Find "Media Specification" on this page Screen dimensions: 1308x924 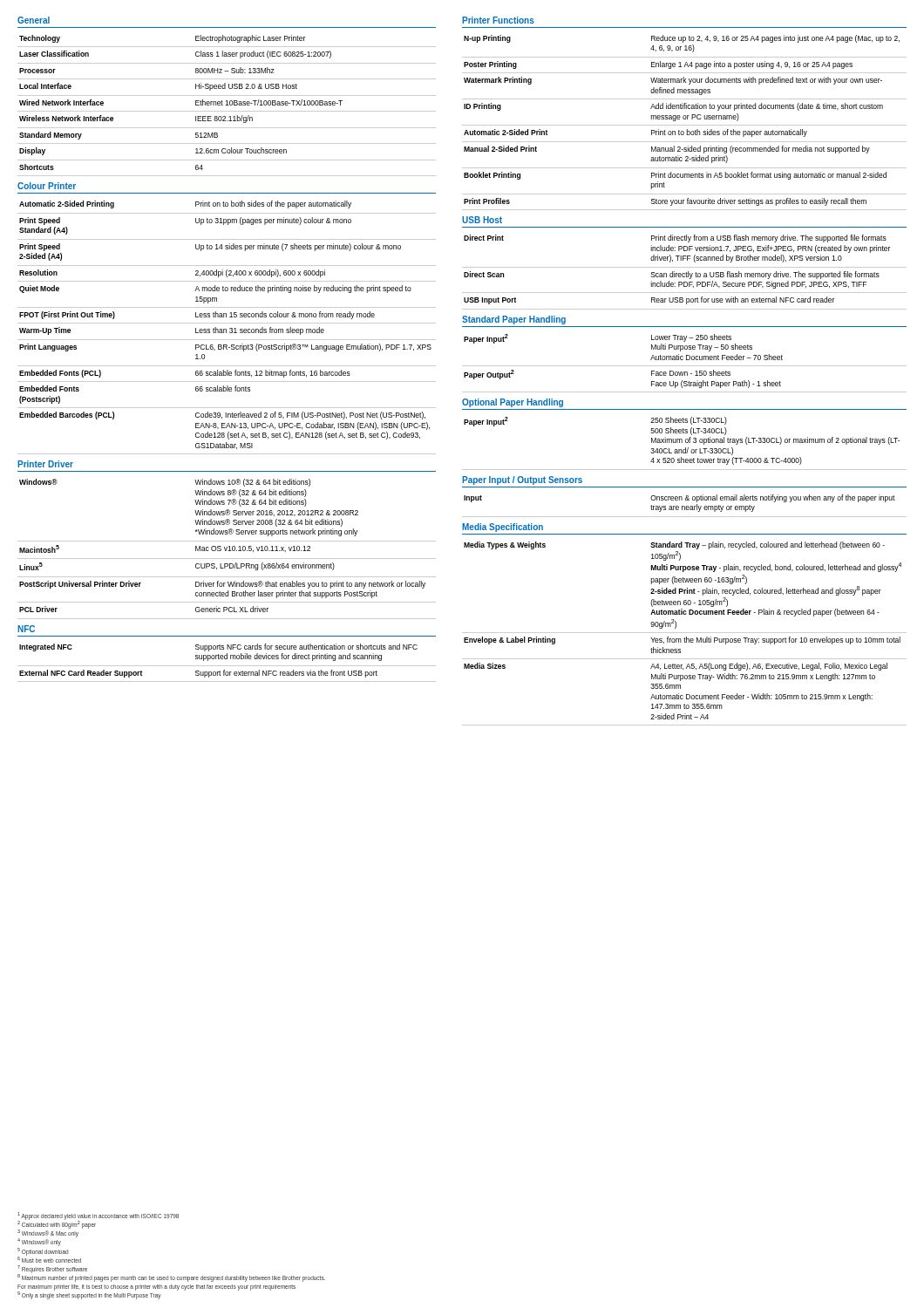coord(503,527)
